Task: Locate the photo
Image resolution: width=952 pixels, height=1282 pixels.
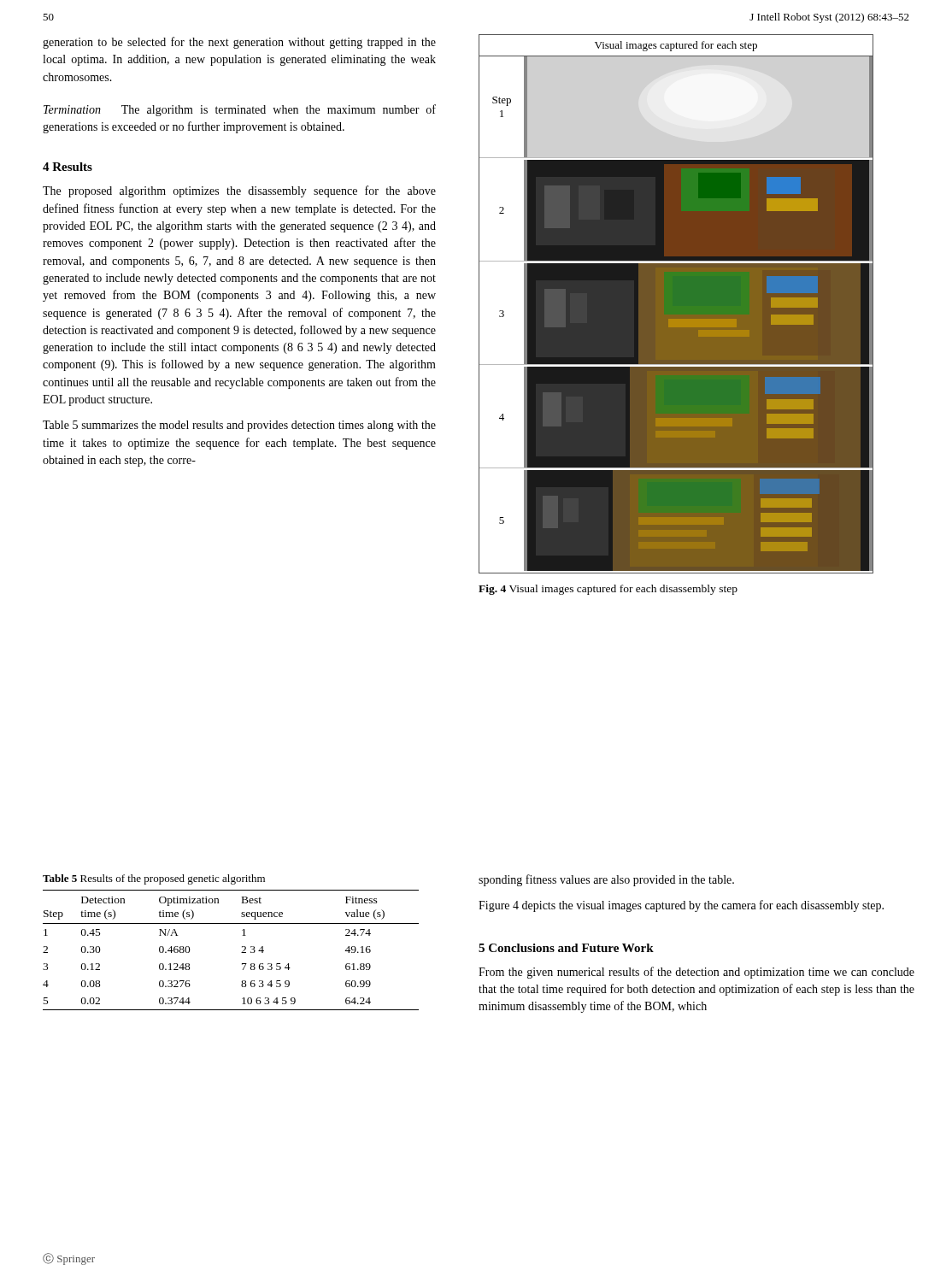Action: tap(676, 304)
